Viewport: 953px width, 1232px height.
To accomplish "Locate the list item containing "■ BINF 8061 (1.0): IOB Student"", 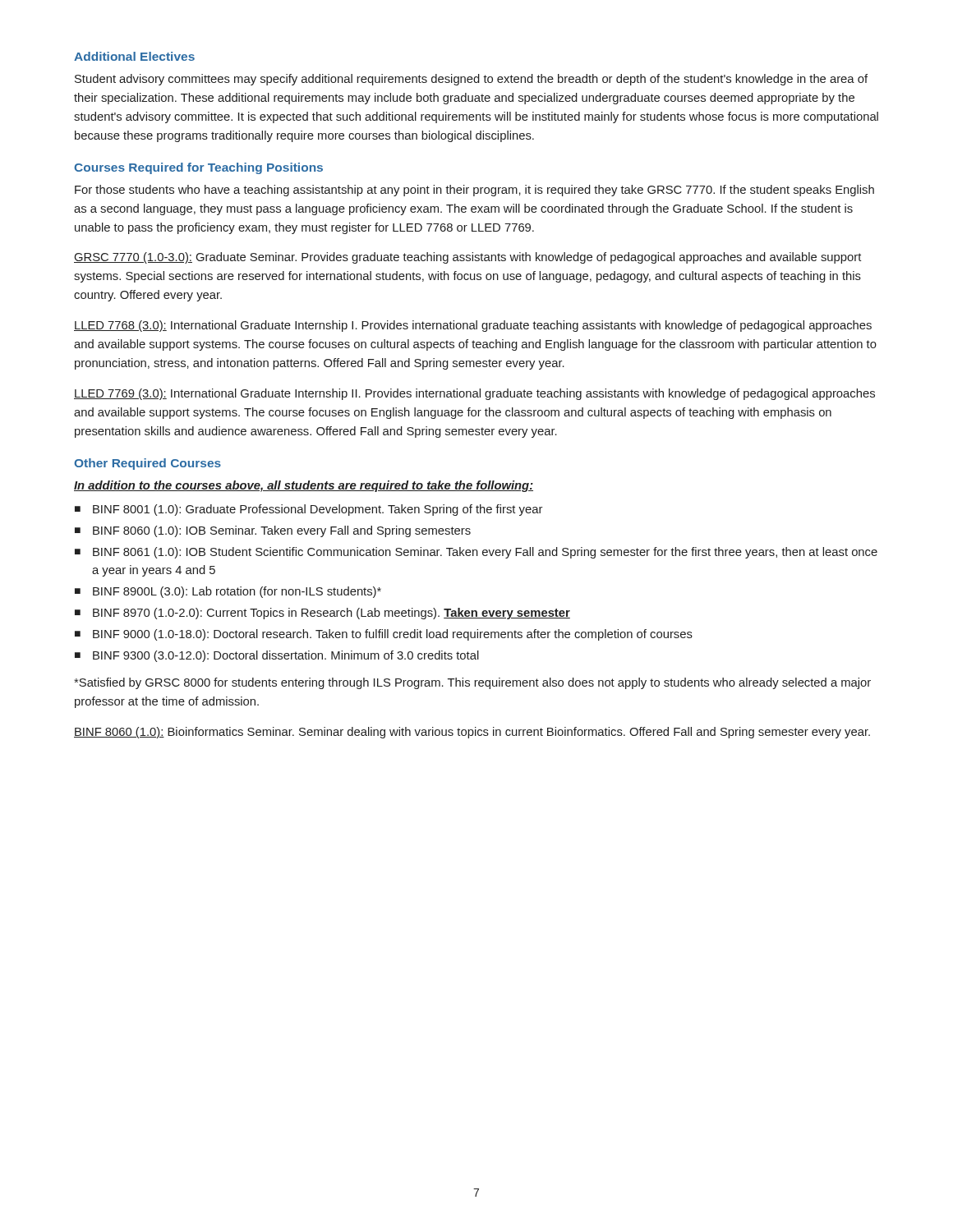I will coord(476,561).
